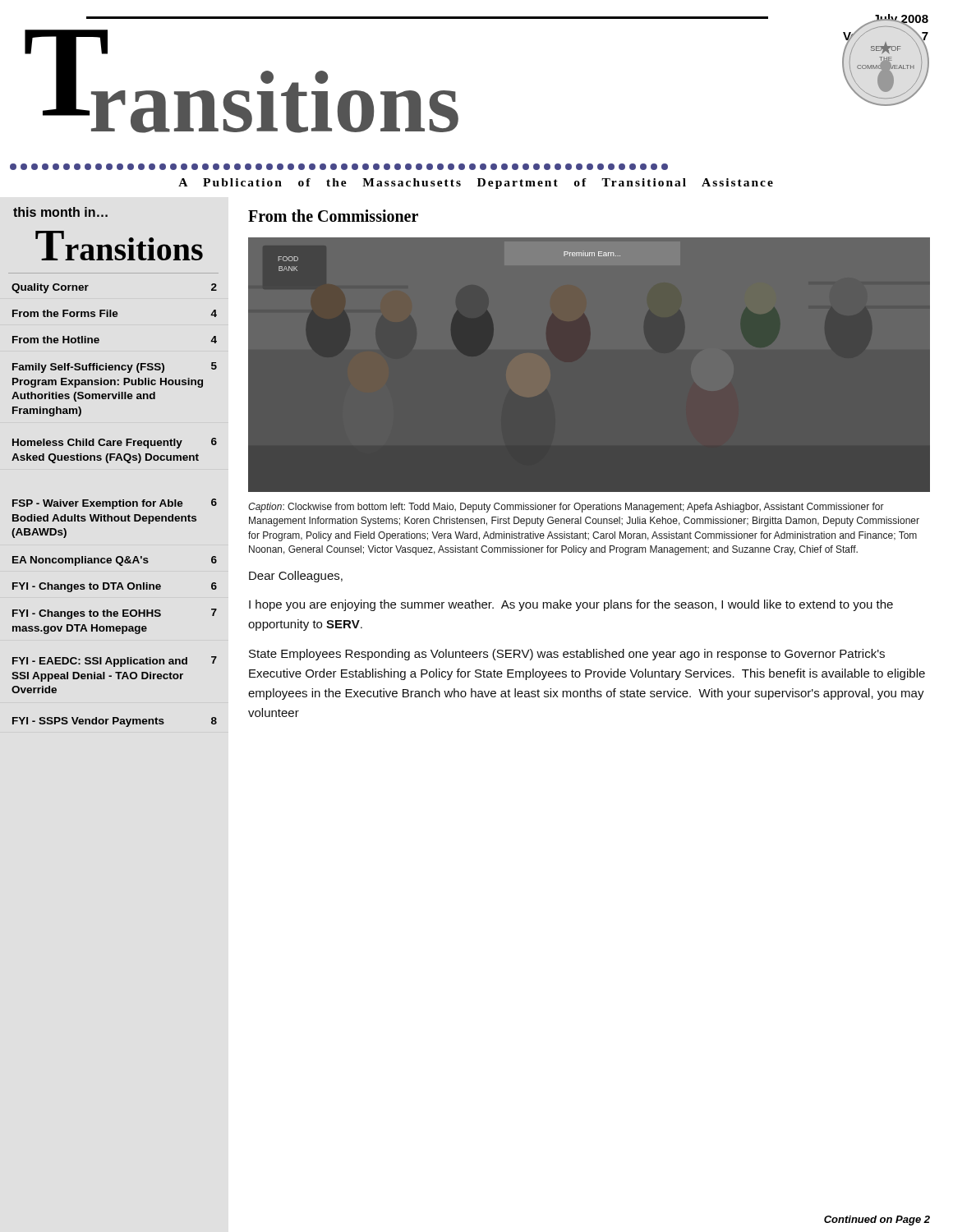Find the element starting "From the Forms File4"
This screenshot has width=953, height=1232.
tap(114, 313)
